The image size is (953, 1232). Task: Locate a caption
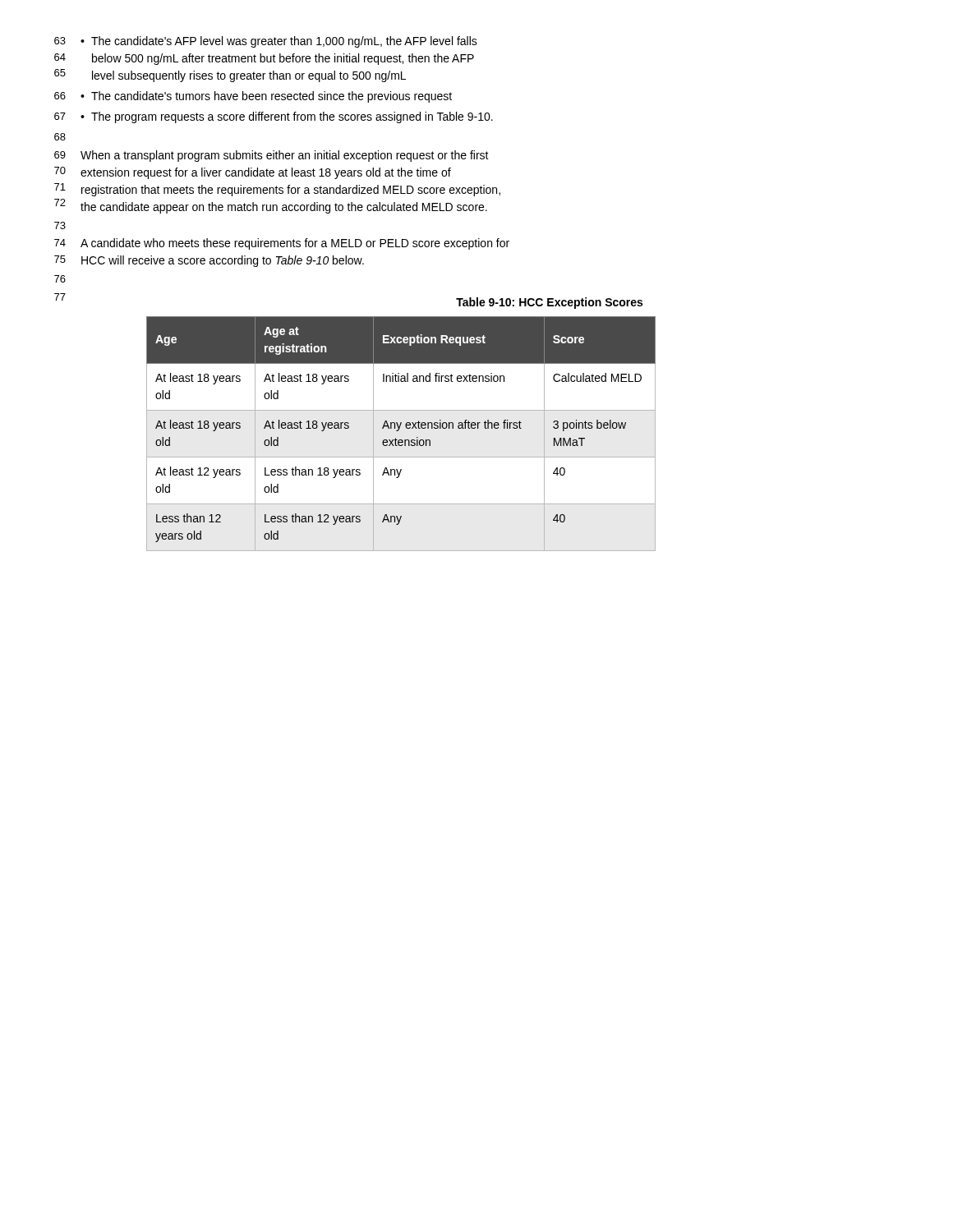point(550,302)
